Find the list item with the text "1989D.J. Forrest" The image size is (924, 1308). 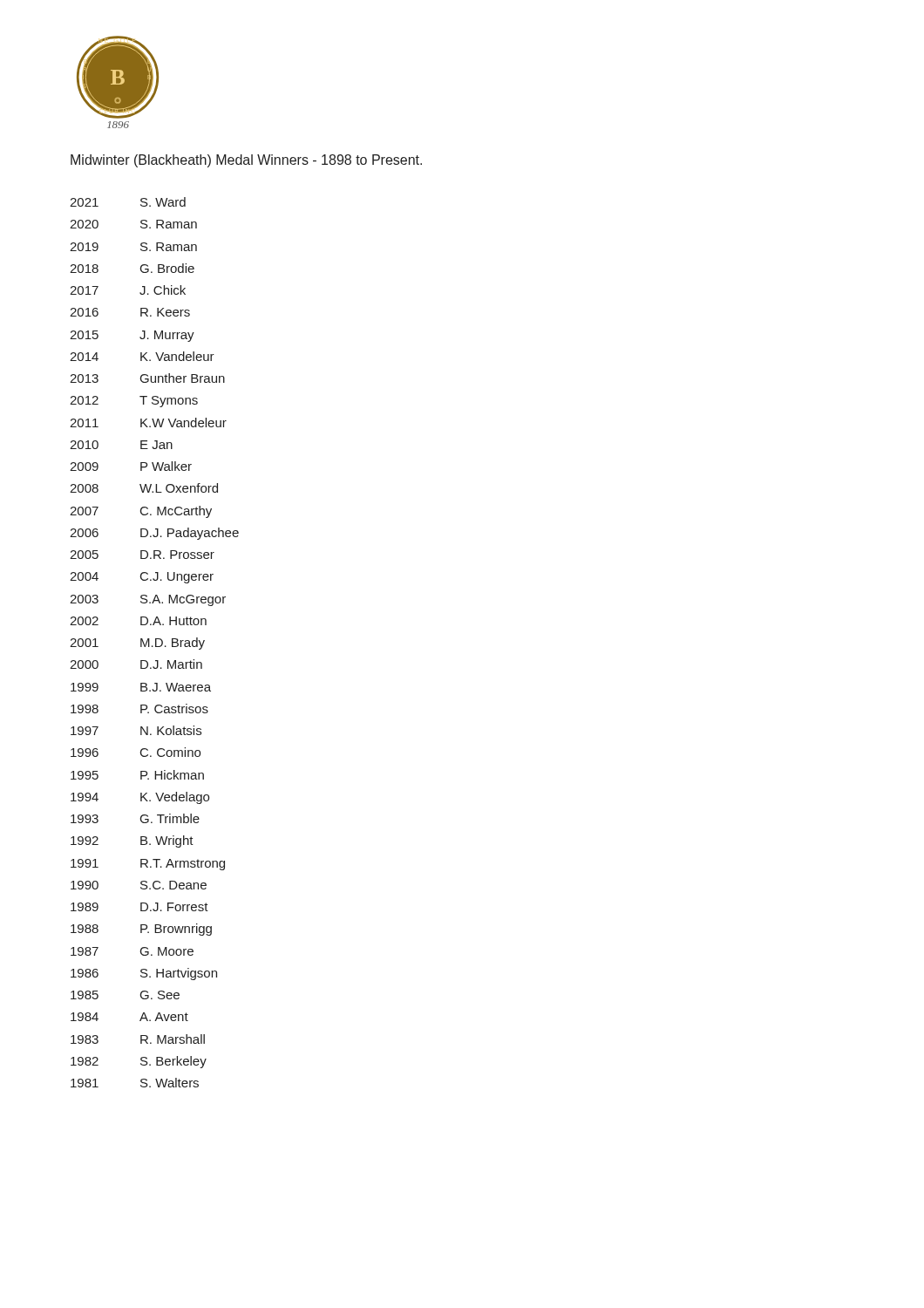coord(139,907)
